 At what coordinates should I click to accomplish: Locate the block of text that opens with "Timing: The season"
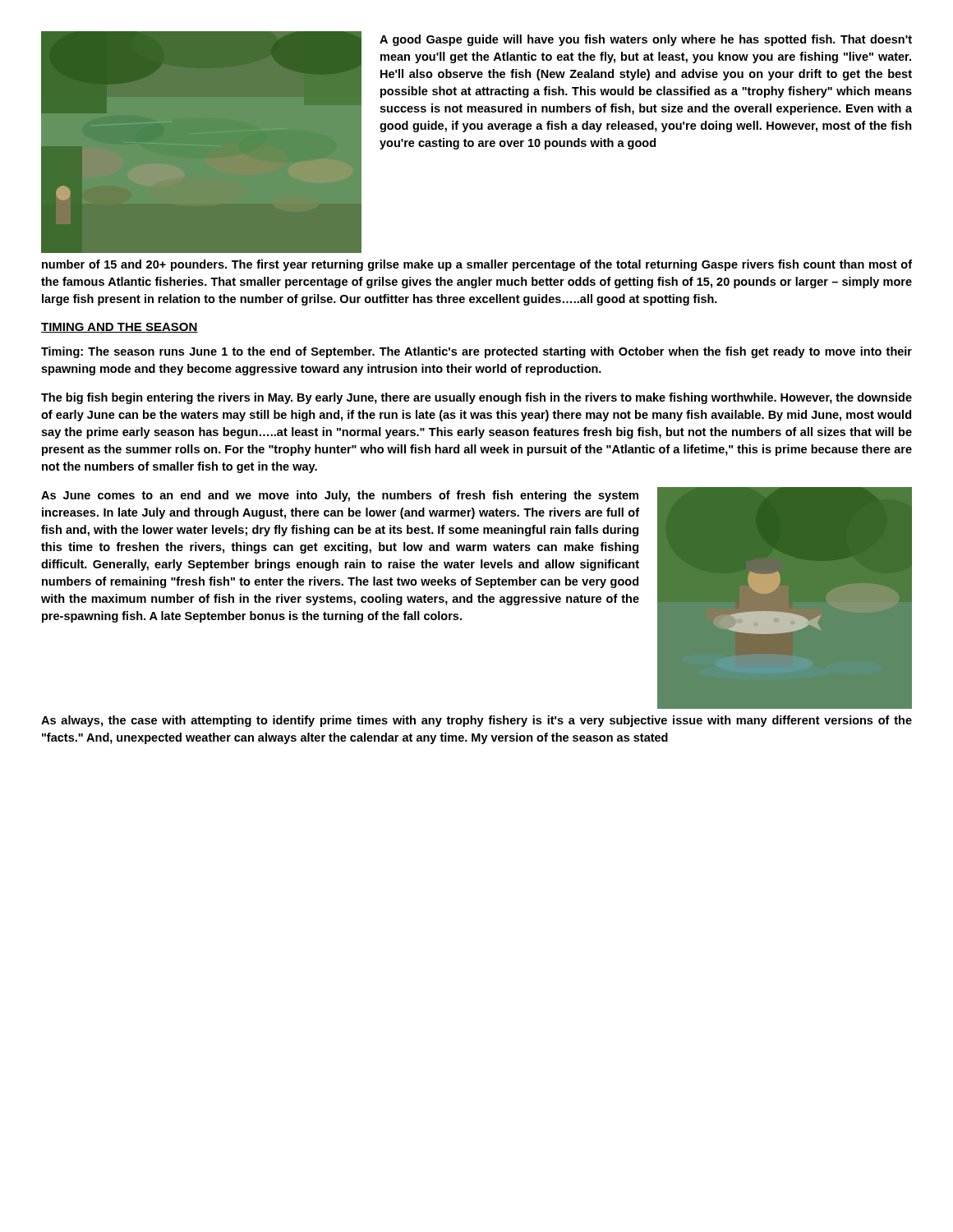(x=476, y=360)
